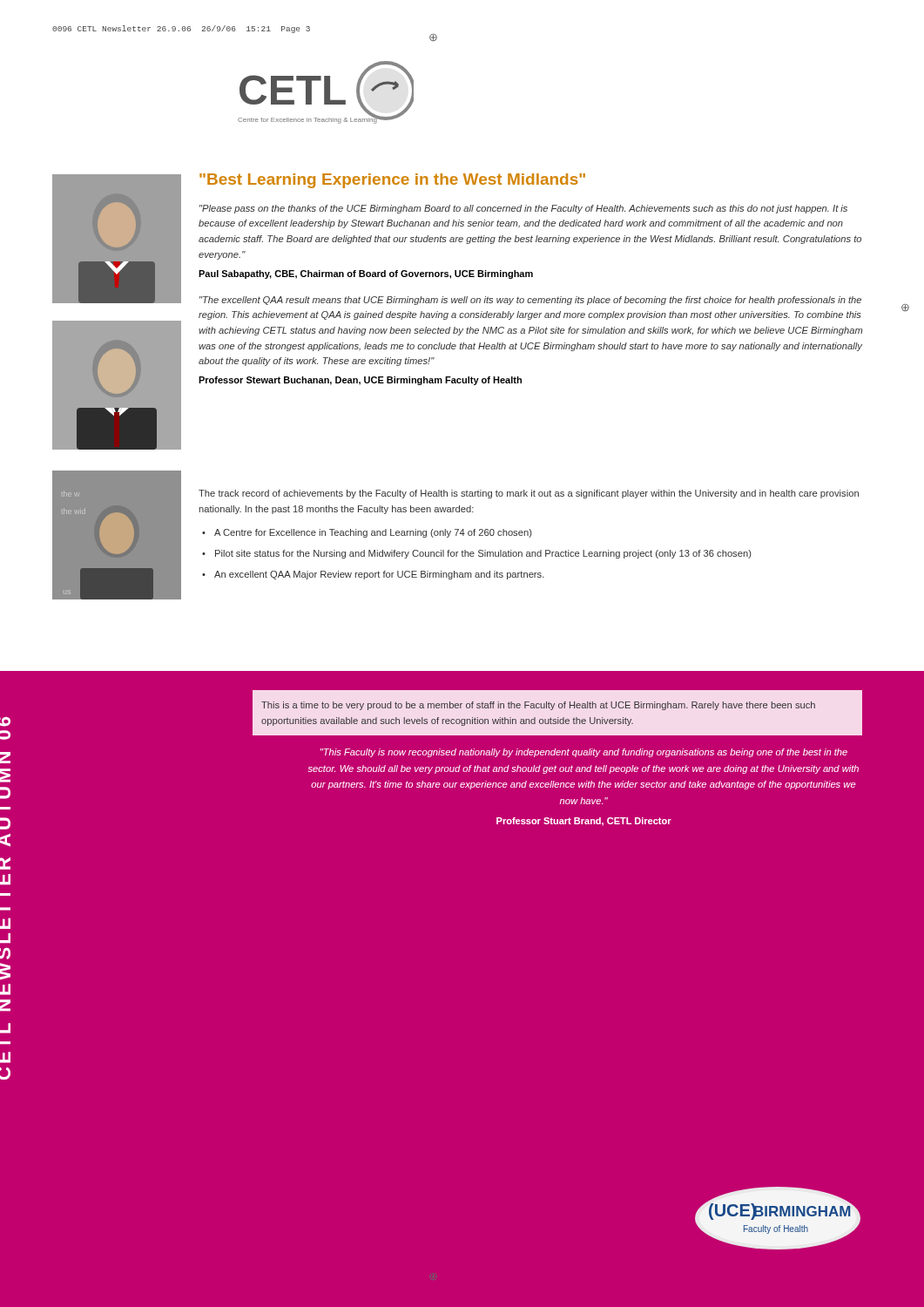The image size is (924, 1307).
Task: Select the list item that reads "• Pilot site status for the Nursing and"
Action: pyautogui.click(x=477, y=554)
